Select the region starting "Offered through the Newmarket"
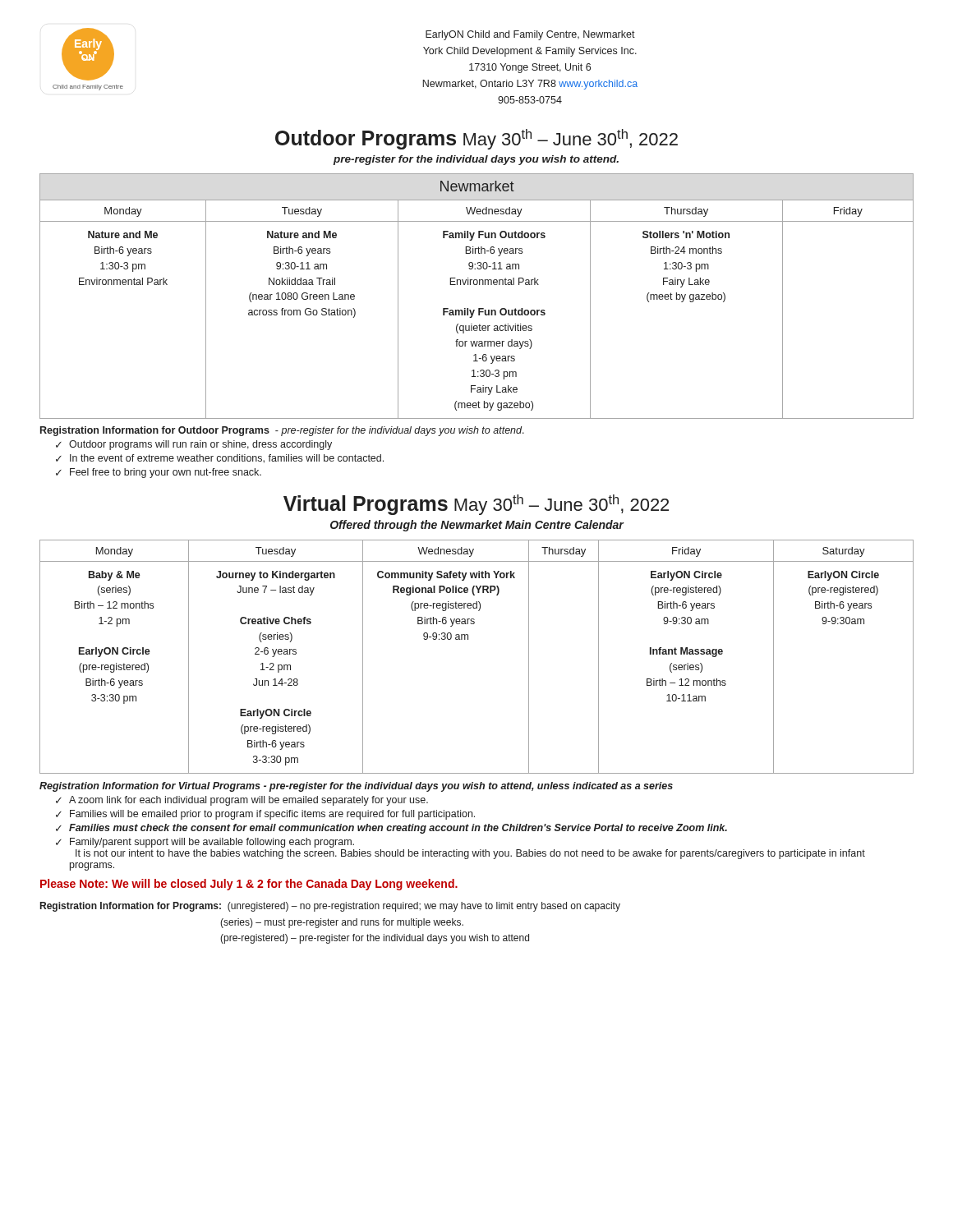Image resolution: width=953 pixels, height=1232 pixels. coord(476,525)
